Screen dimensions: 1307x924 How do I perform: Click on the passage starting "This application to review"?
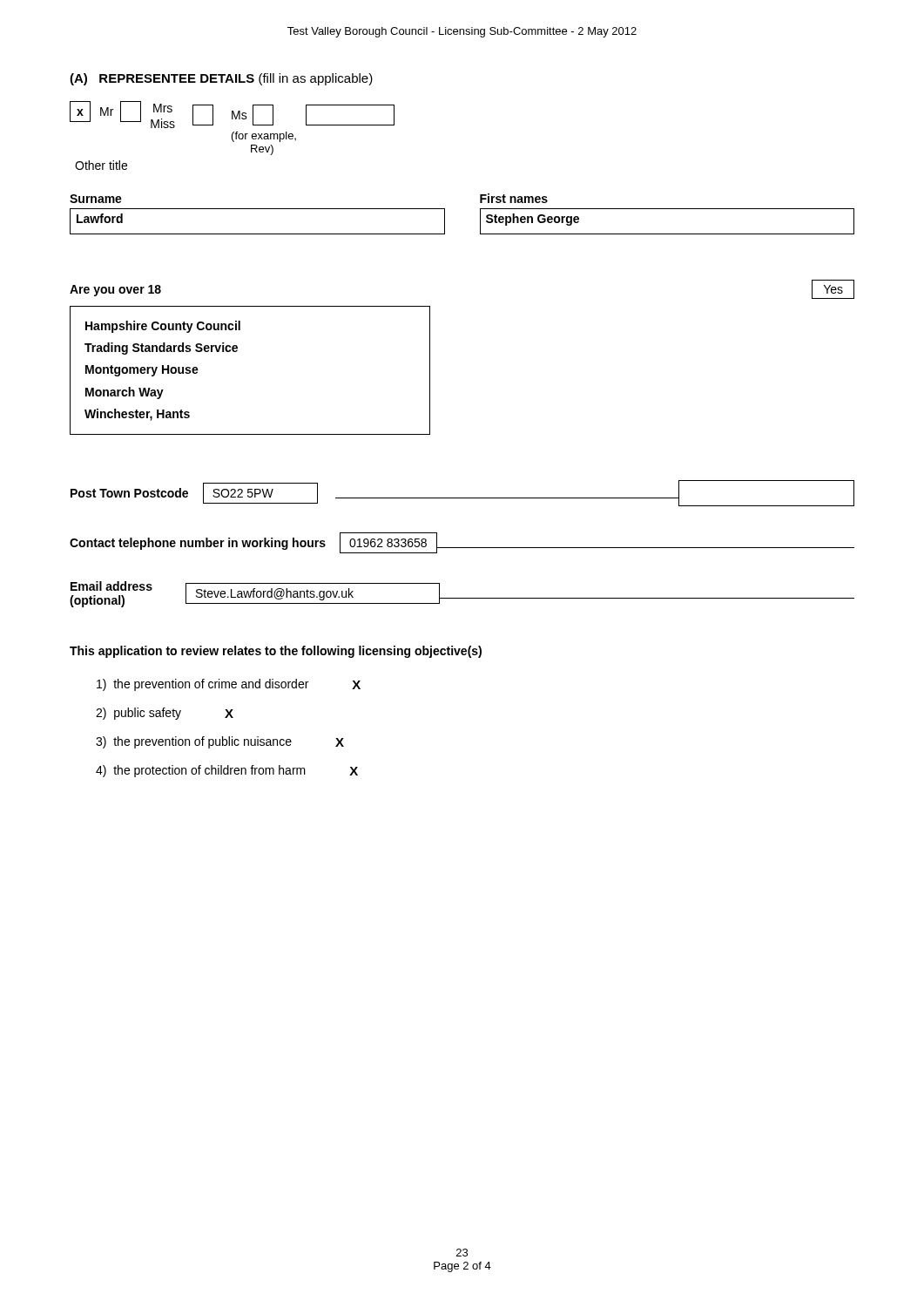(x=276, y=651)
